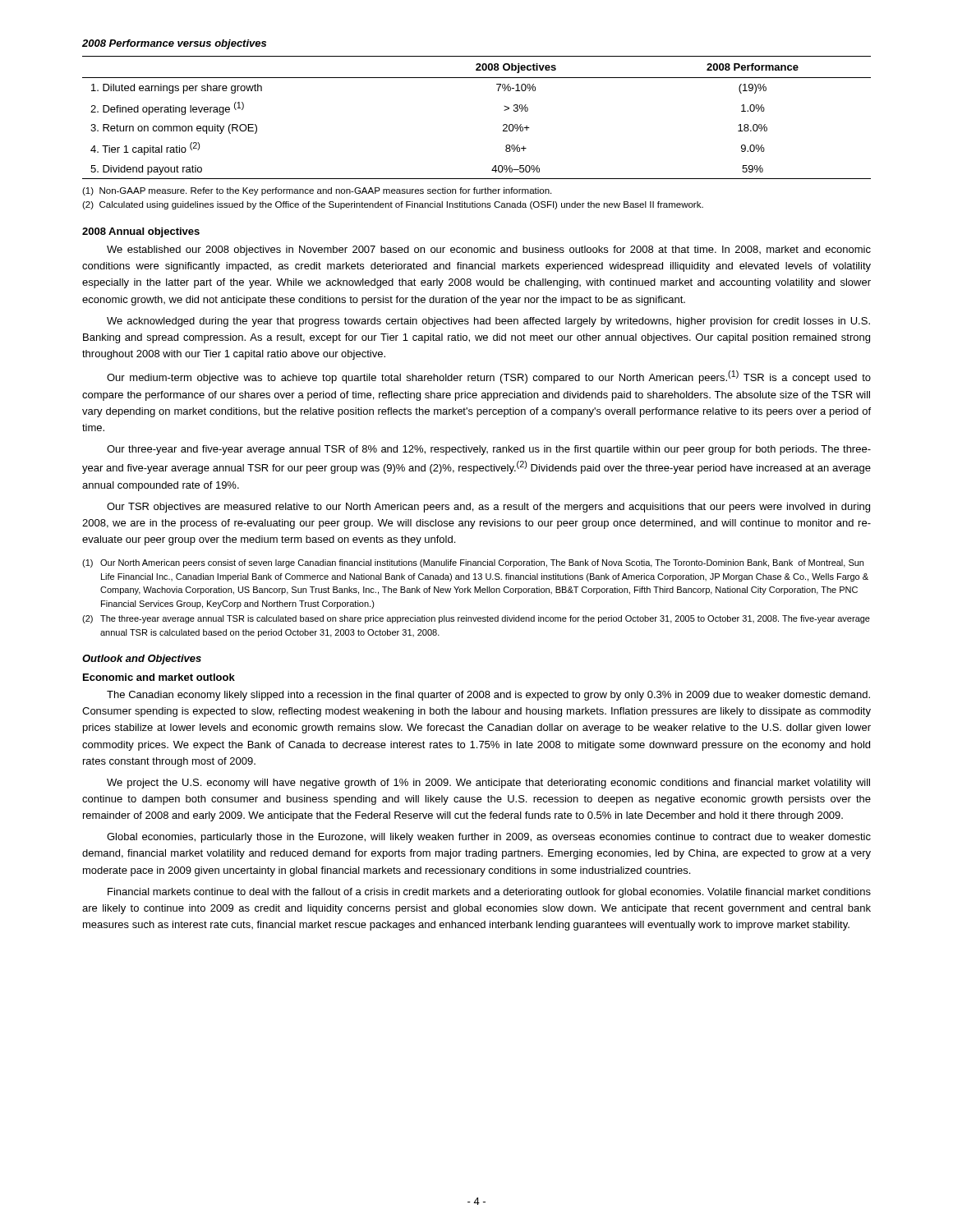Click where it says "Outlook and Objectives"
953x1232 pixels.
pos(142,659)
